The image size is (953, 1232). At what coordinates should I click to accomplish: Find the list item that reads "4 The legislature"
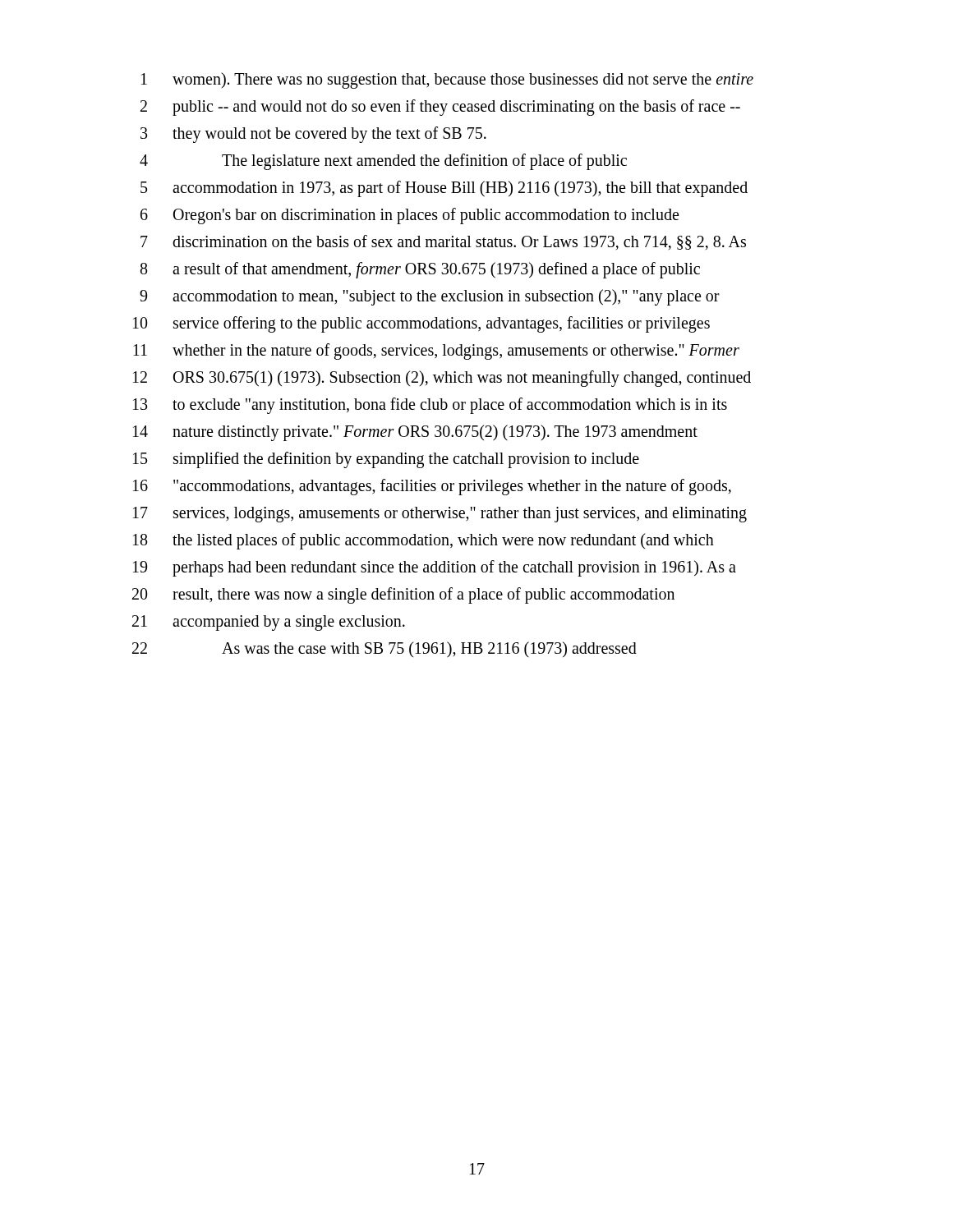tap(476, 161)
